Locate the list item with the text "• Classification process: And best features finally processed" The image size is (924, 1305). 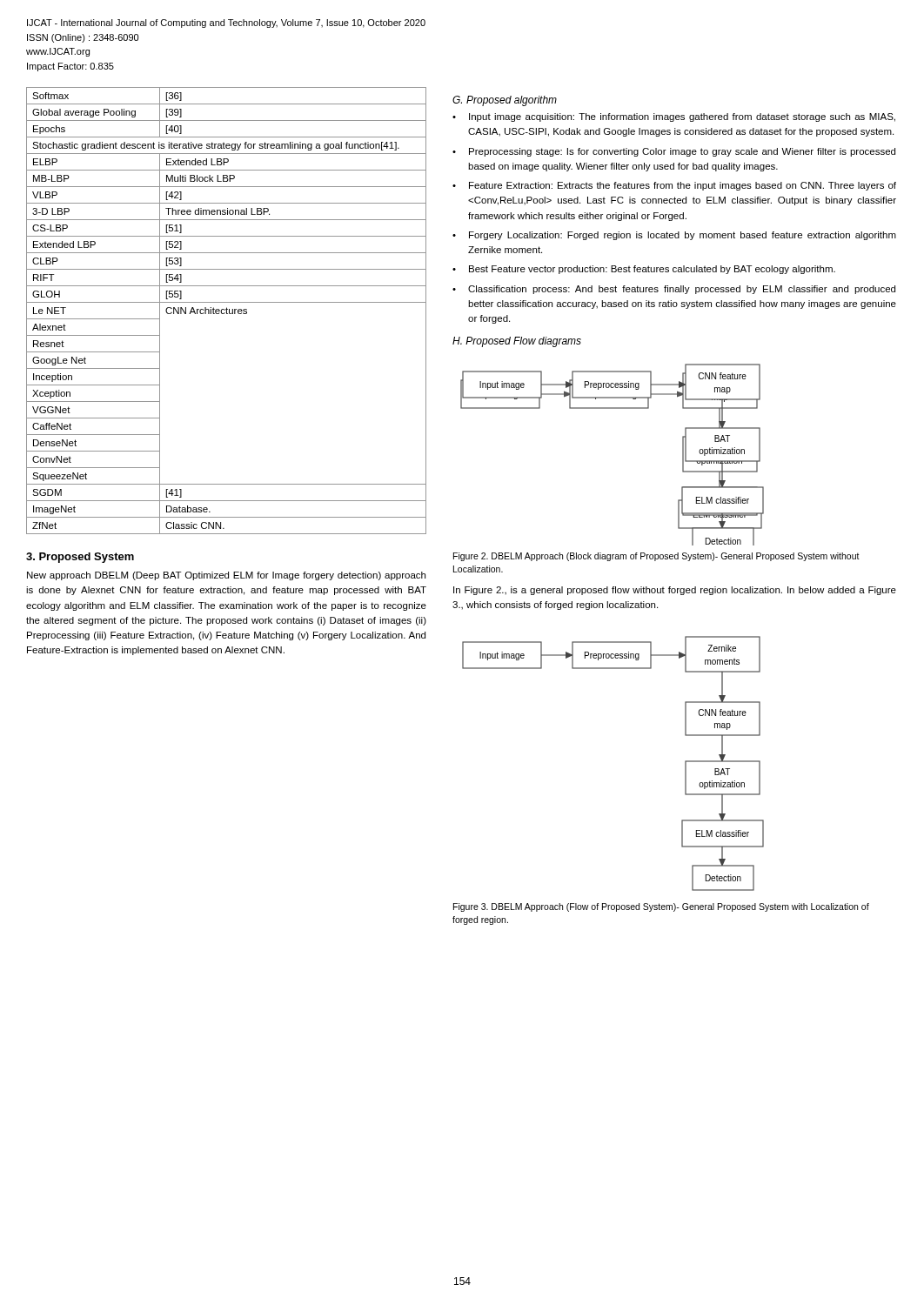coord(674,304)
